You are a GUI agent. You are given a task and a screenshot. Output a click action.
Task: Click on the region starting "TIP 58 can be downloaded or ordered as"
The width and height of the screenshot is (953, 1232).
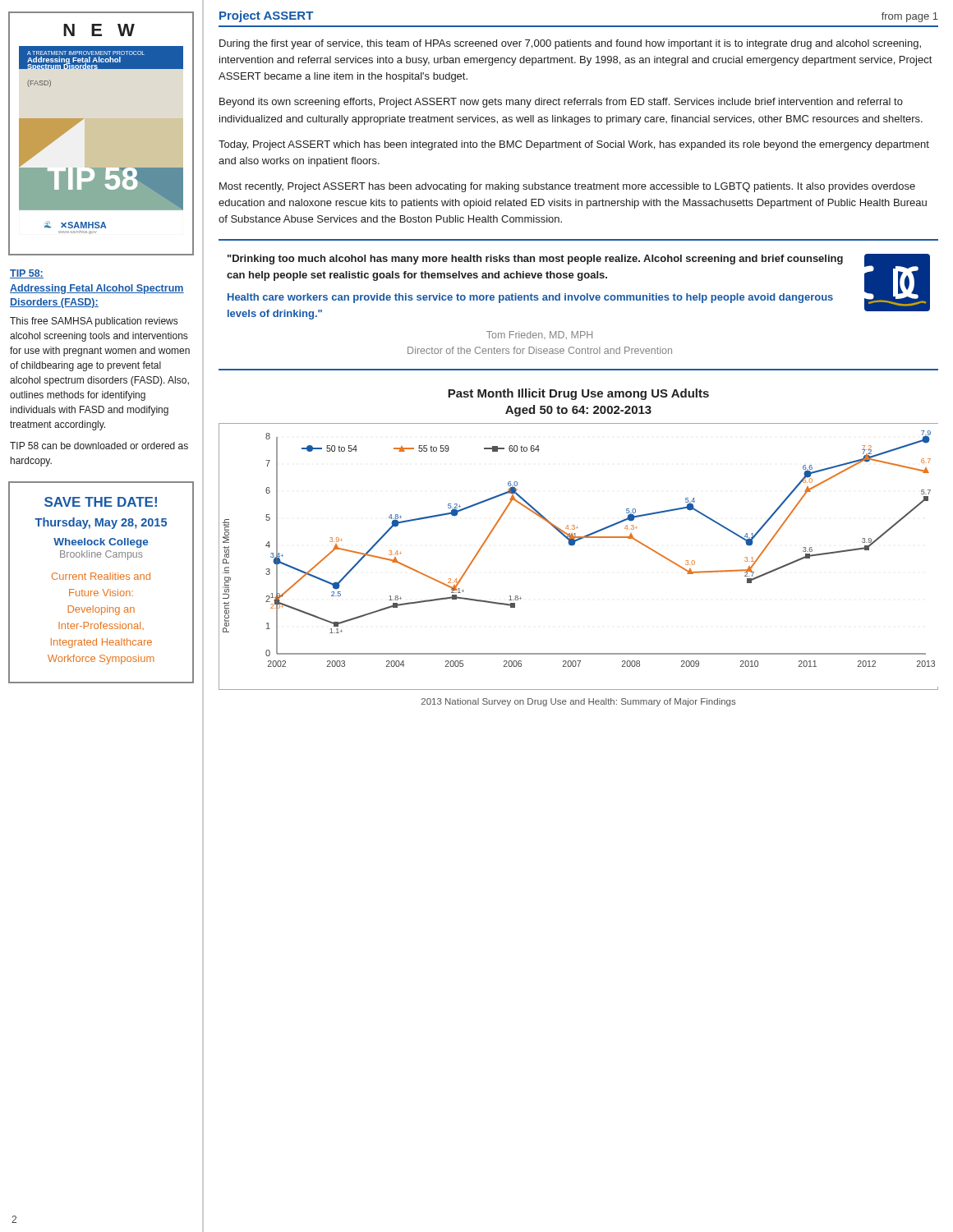click(x=99, y=453)
